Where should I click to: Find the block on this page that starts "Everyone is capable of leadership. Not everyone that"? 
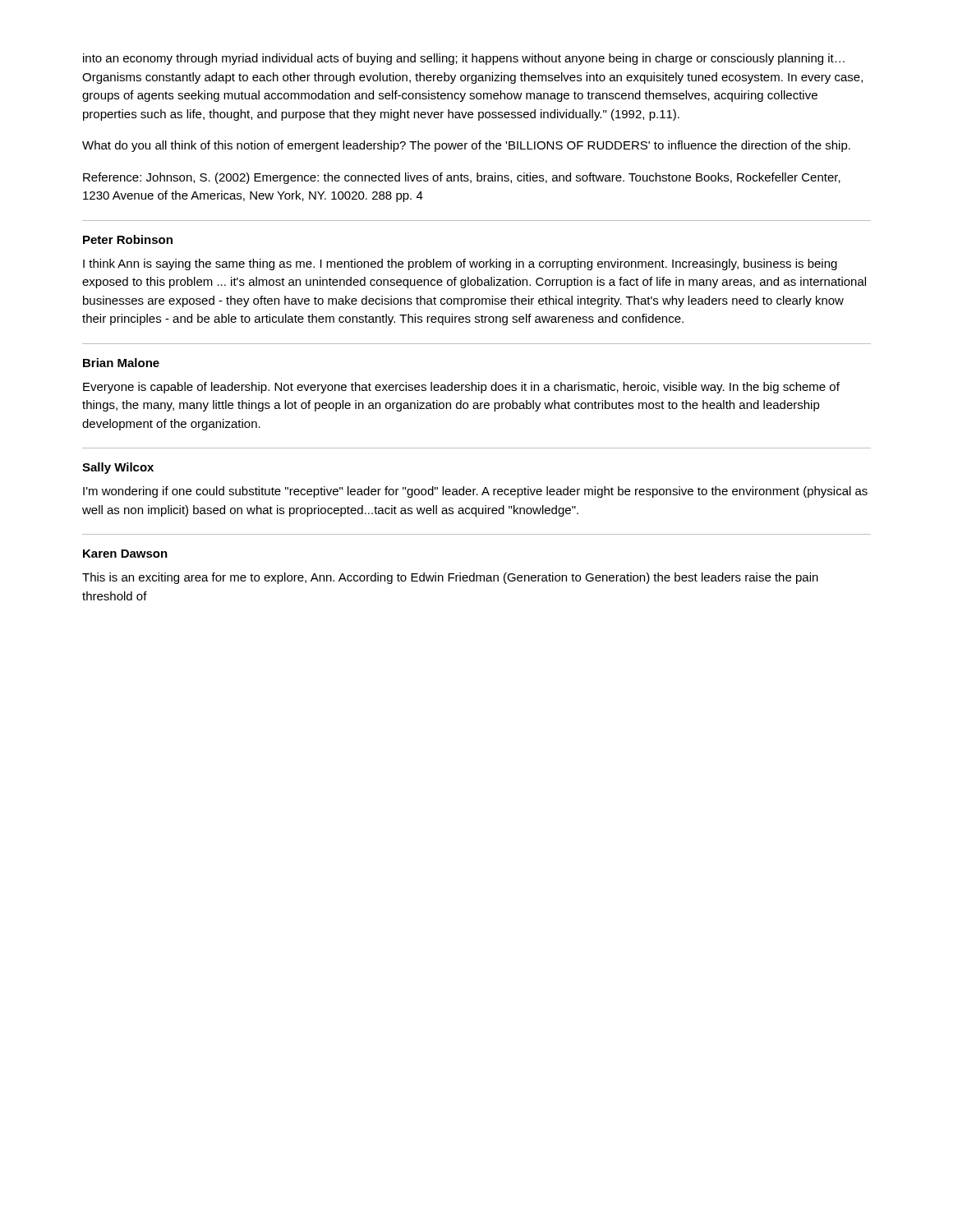461,405
